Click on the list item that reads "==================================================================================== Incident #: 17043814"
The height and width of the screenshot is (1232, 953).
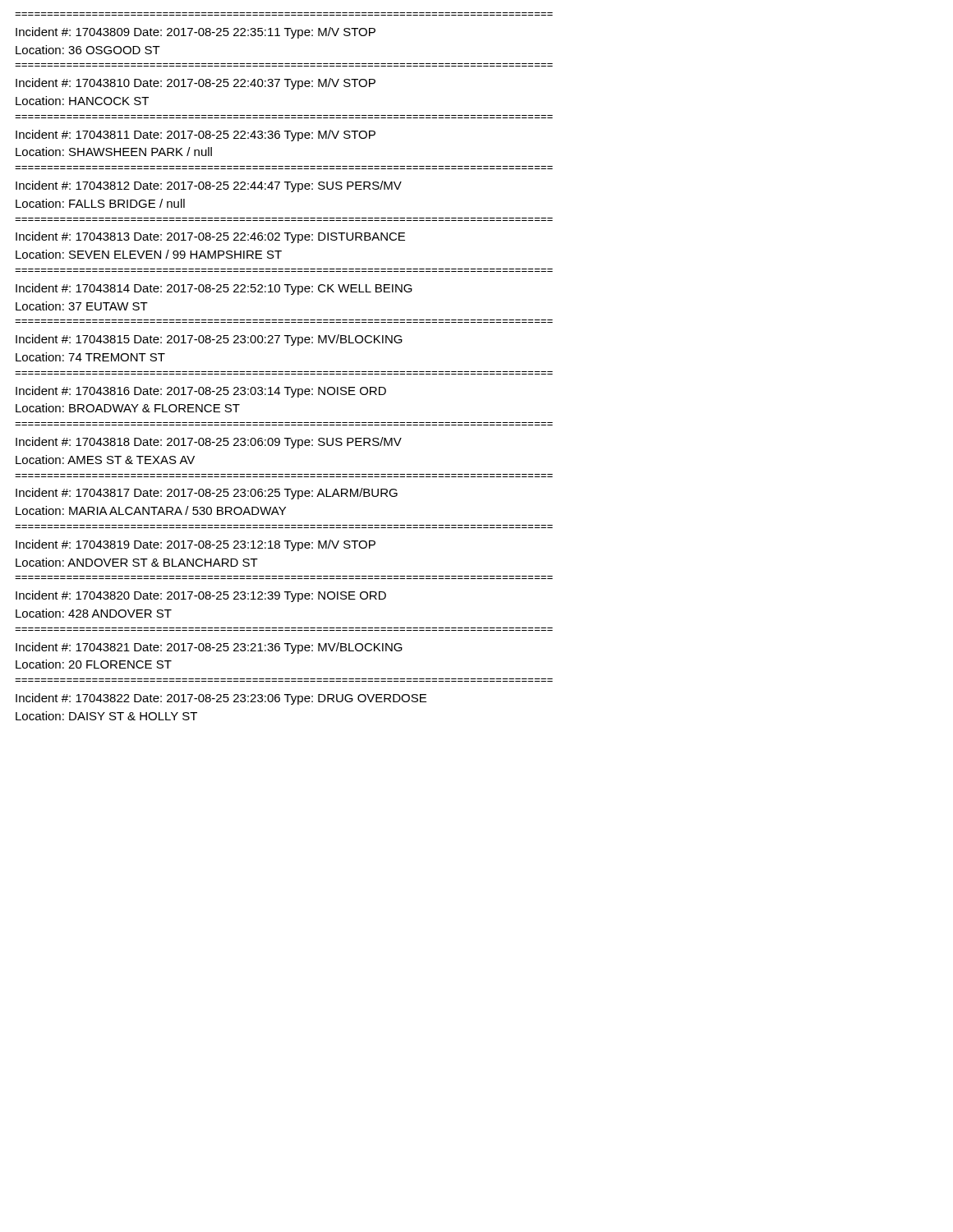pos(214,289)
